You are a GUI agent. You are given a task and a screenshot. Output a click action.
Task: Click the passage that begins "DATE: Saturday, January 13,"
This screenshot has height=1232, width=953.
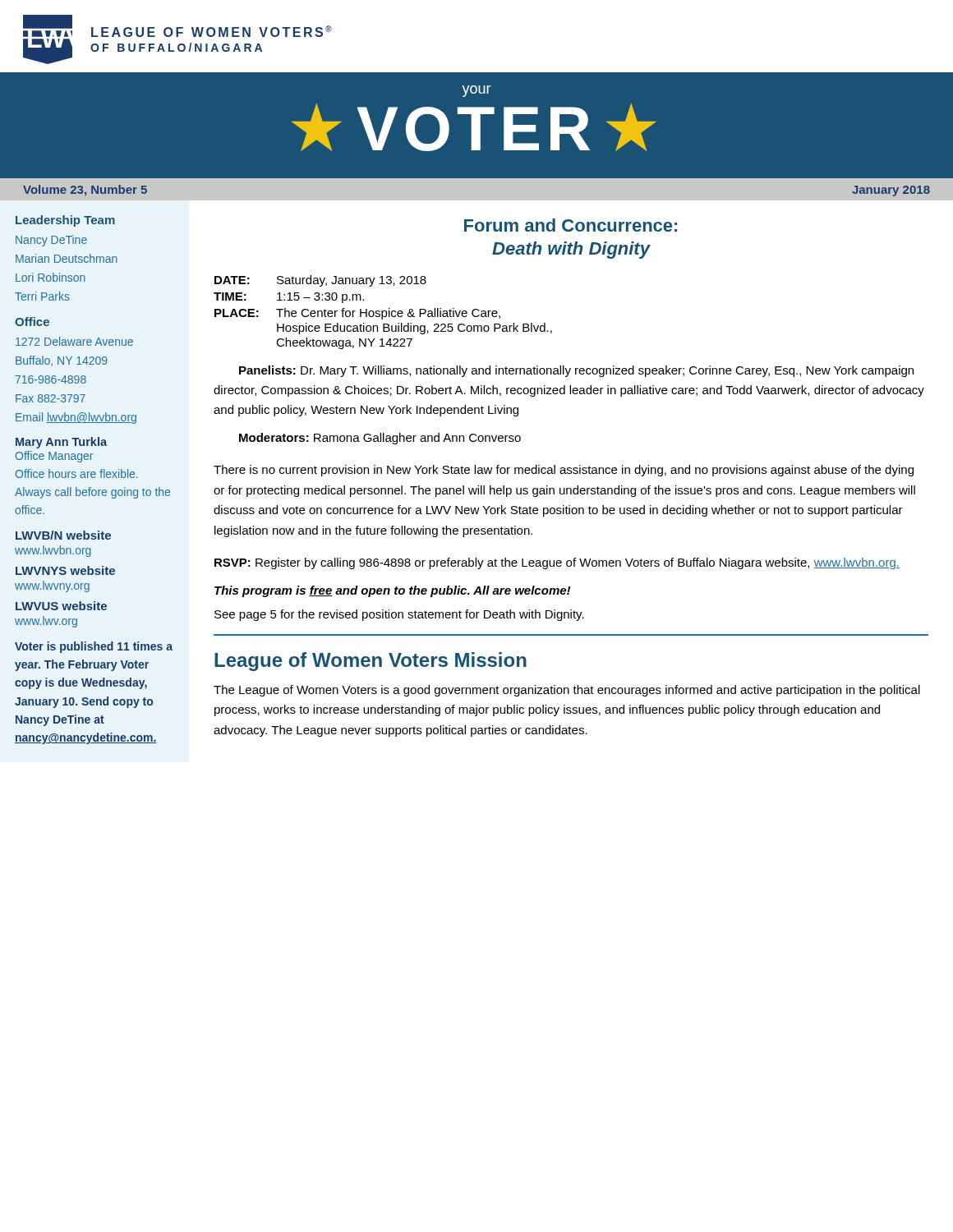tap(320, 281)
